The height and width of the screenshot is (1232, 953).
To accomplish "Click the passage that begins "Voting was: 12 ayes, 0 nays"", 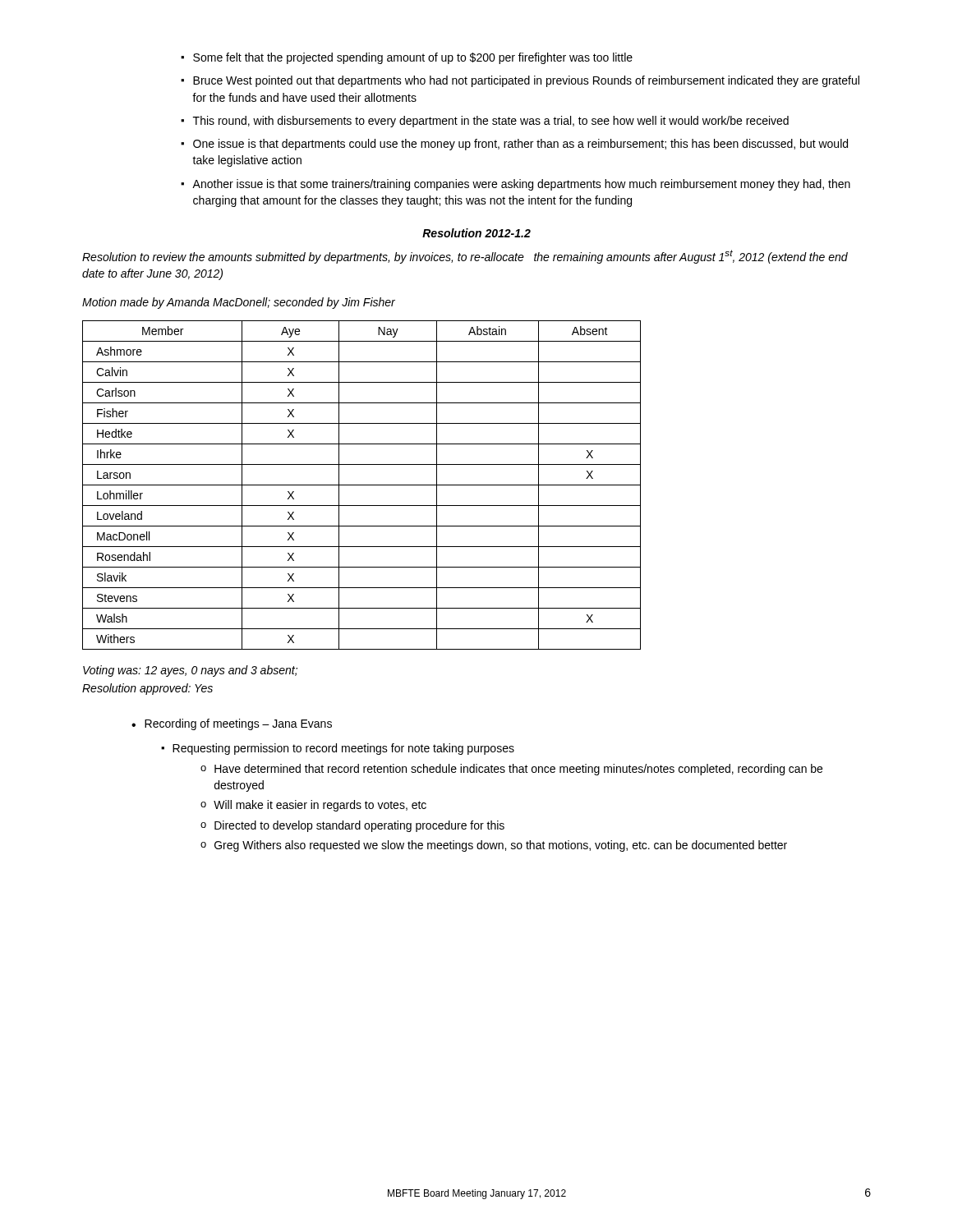I will click(190, 679).
